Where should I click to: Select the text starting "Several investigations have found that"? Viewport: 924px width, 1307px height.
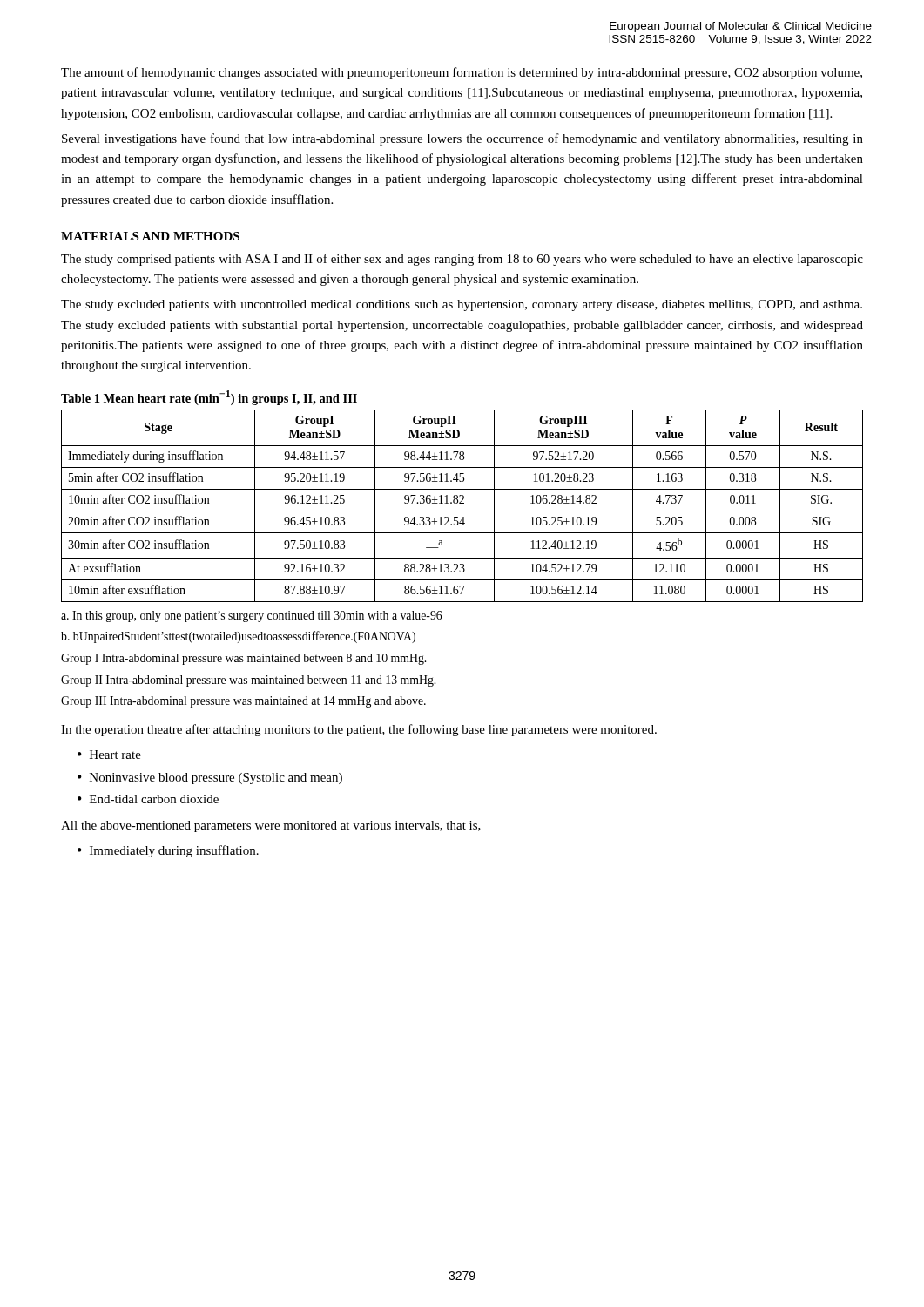462,169
